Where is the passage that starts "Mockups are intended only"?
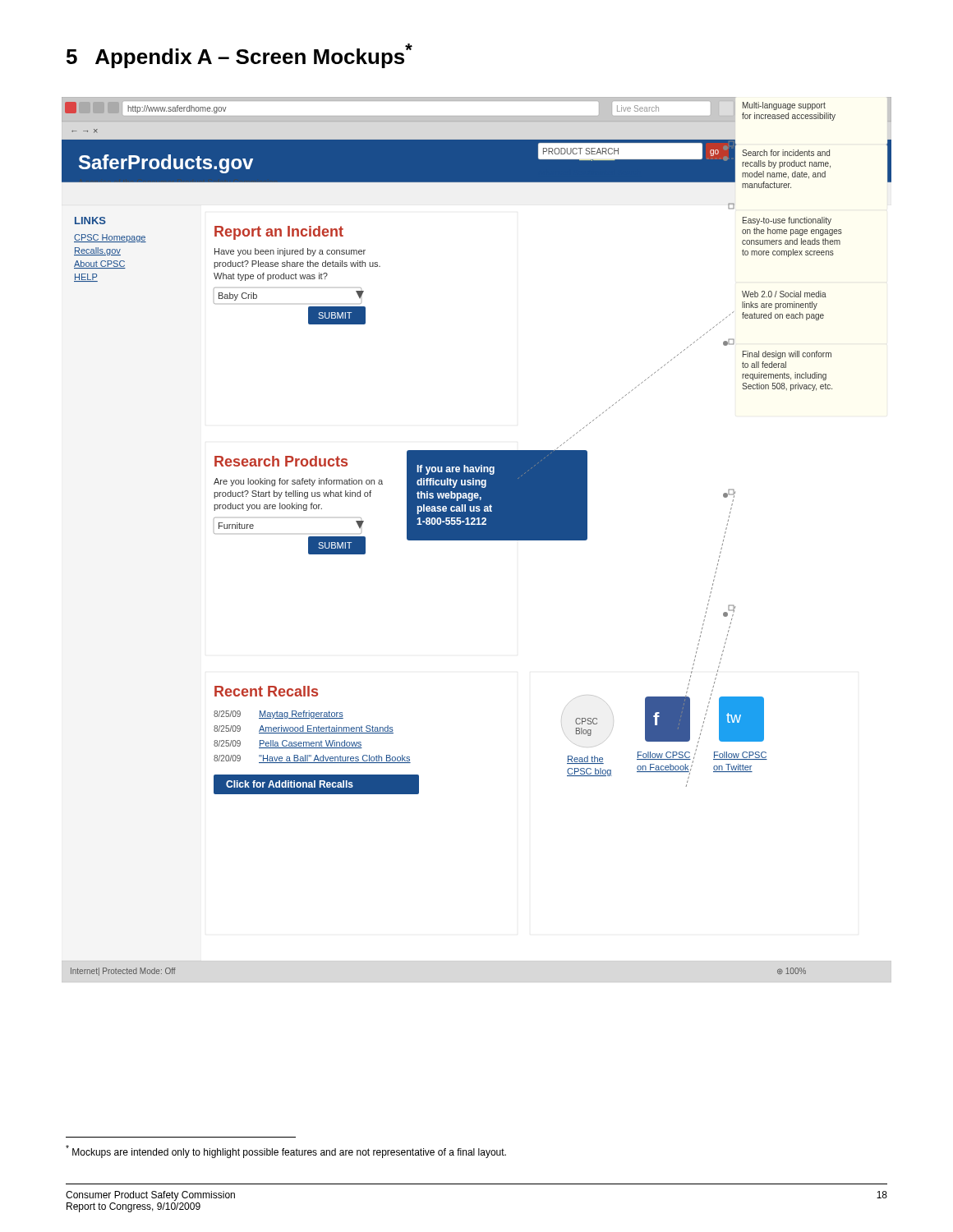 click(x=286, y=1151)
